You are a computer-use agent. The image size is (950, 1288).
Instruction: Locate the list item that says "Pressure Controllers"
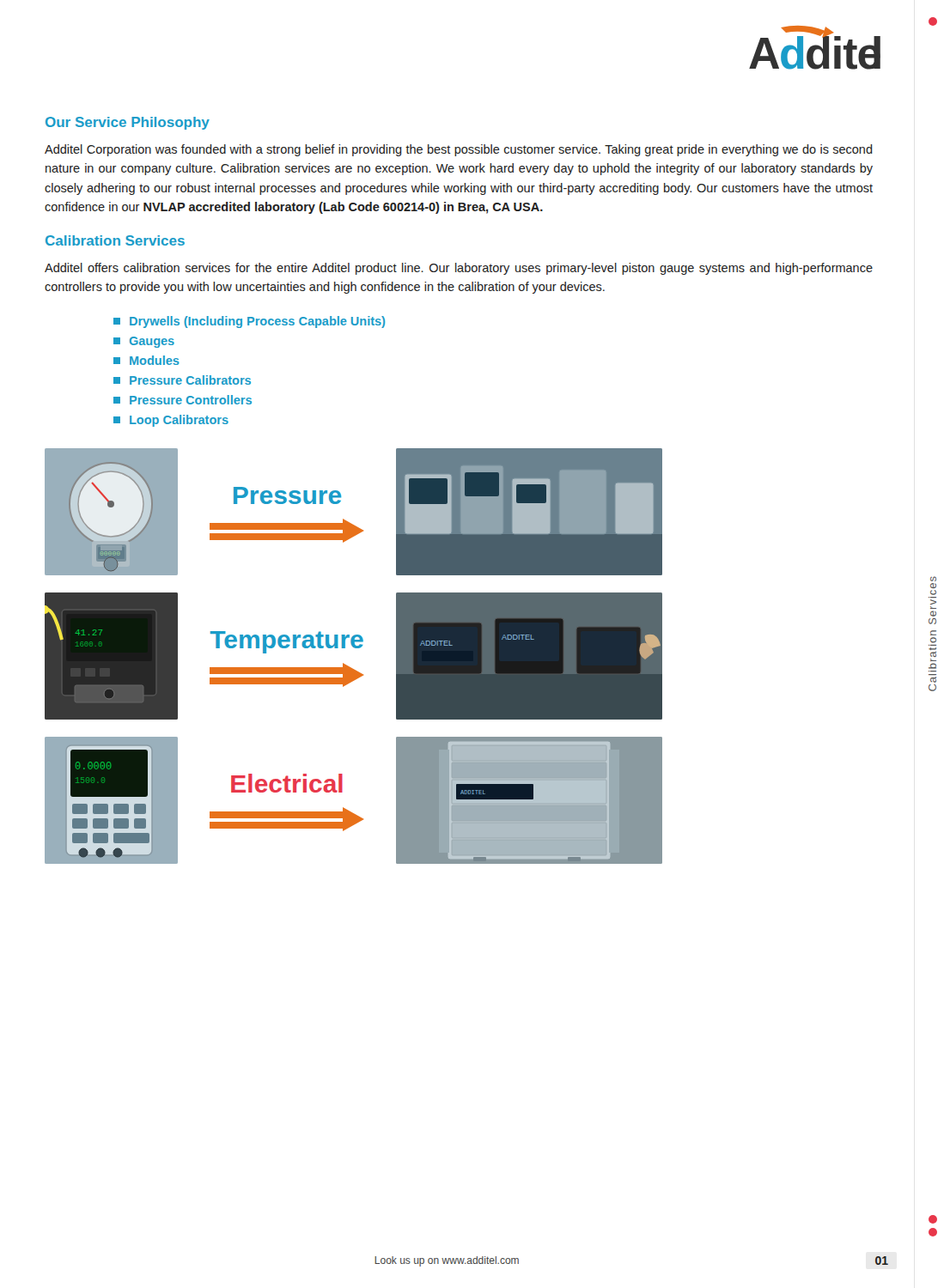click(183, 400)
